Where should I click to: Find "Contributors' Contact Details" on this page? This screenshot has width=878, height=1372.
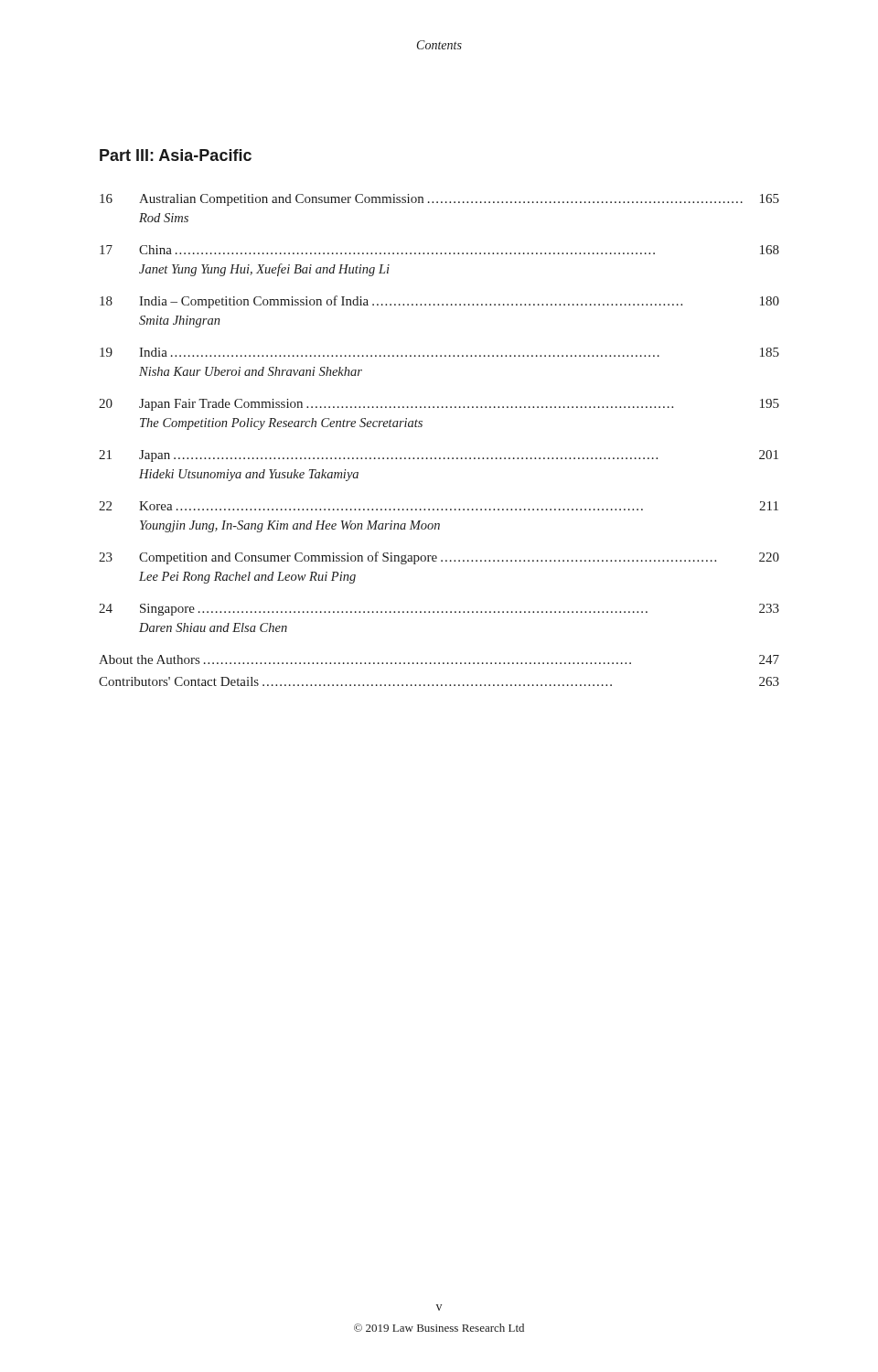tap(439, 682)
